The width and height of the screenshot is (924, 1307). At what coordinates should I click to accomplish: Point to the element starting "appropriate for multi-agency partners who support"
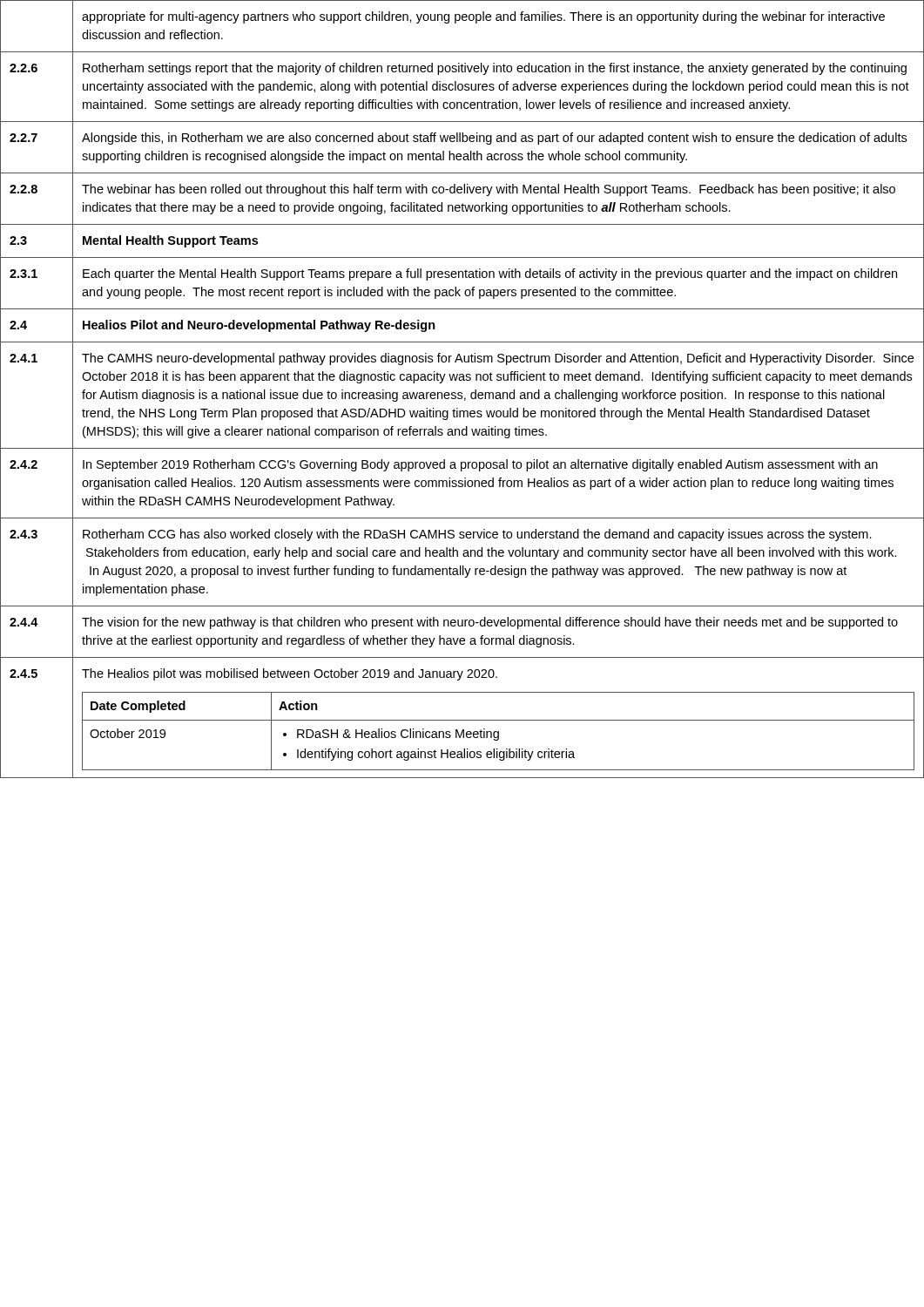[x=484, y=26]
